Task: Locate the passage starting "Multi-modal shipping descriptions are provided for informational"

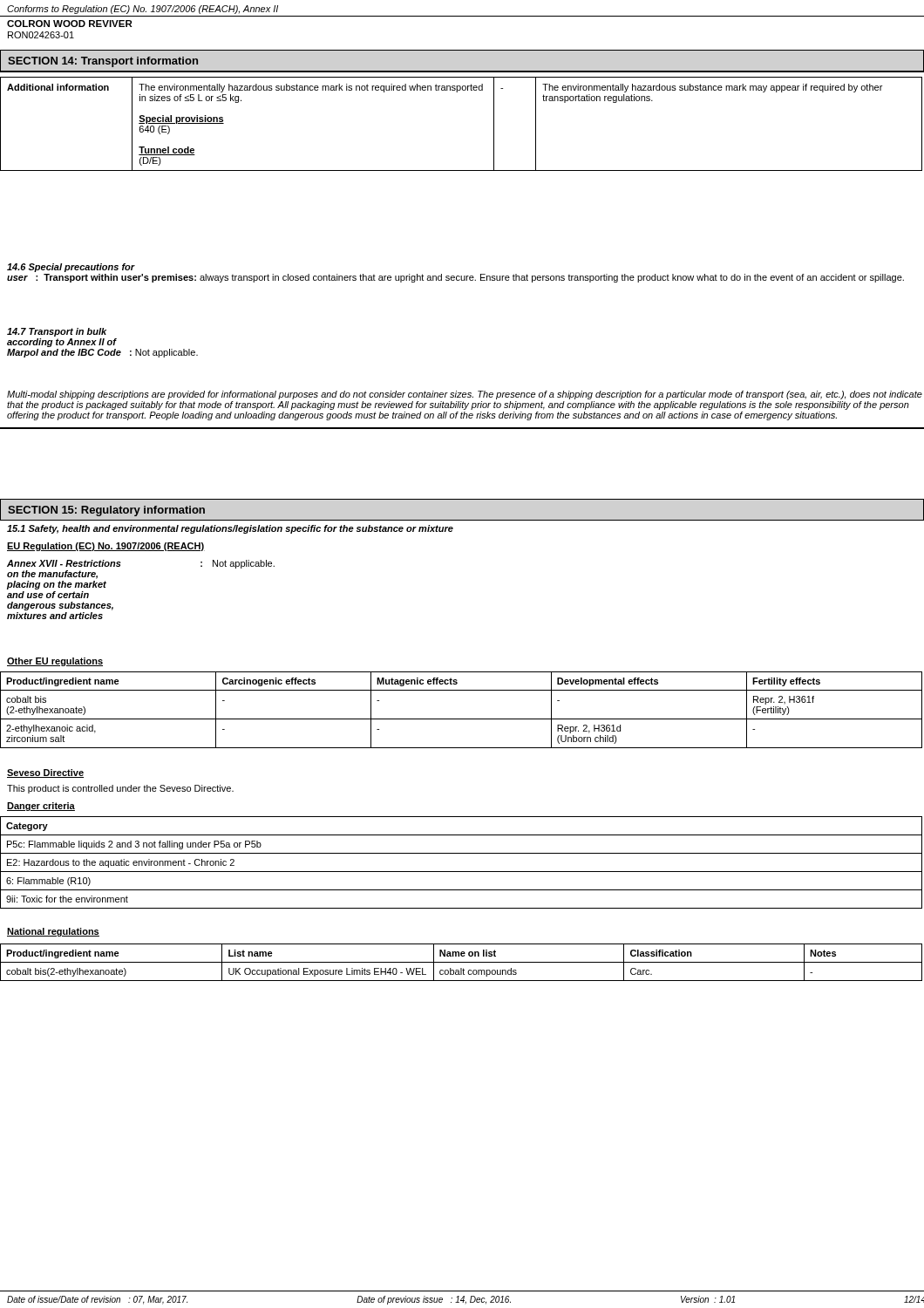Action: coord(465,405)
